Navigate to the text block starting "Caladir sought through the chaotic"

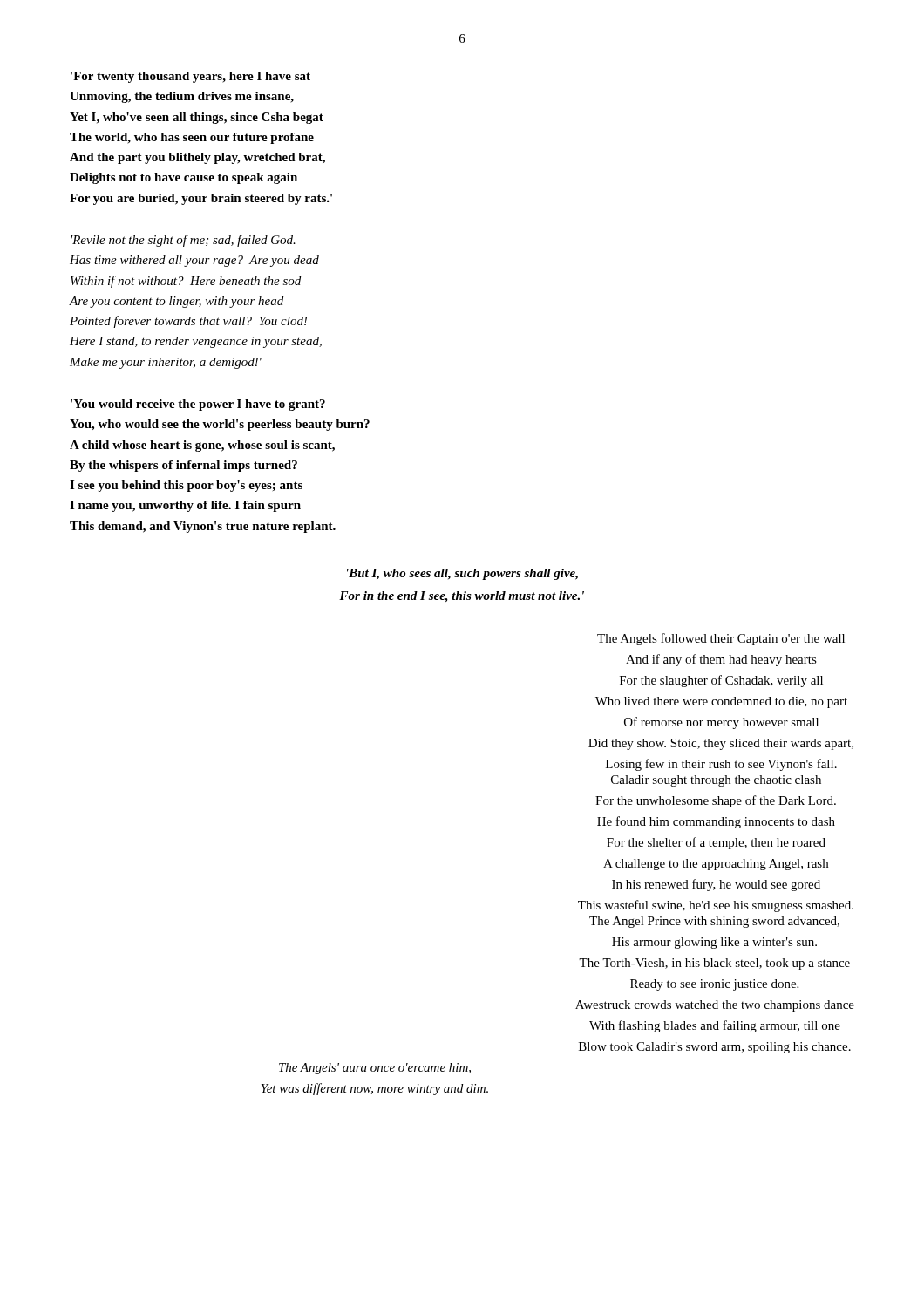coord(716,842)
